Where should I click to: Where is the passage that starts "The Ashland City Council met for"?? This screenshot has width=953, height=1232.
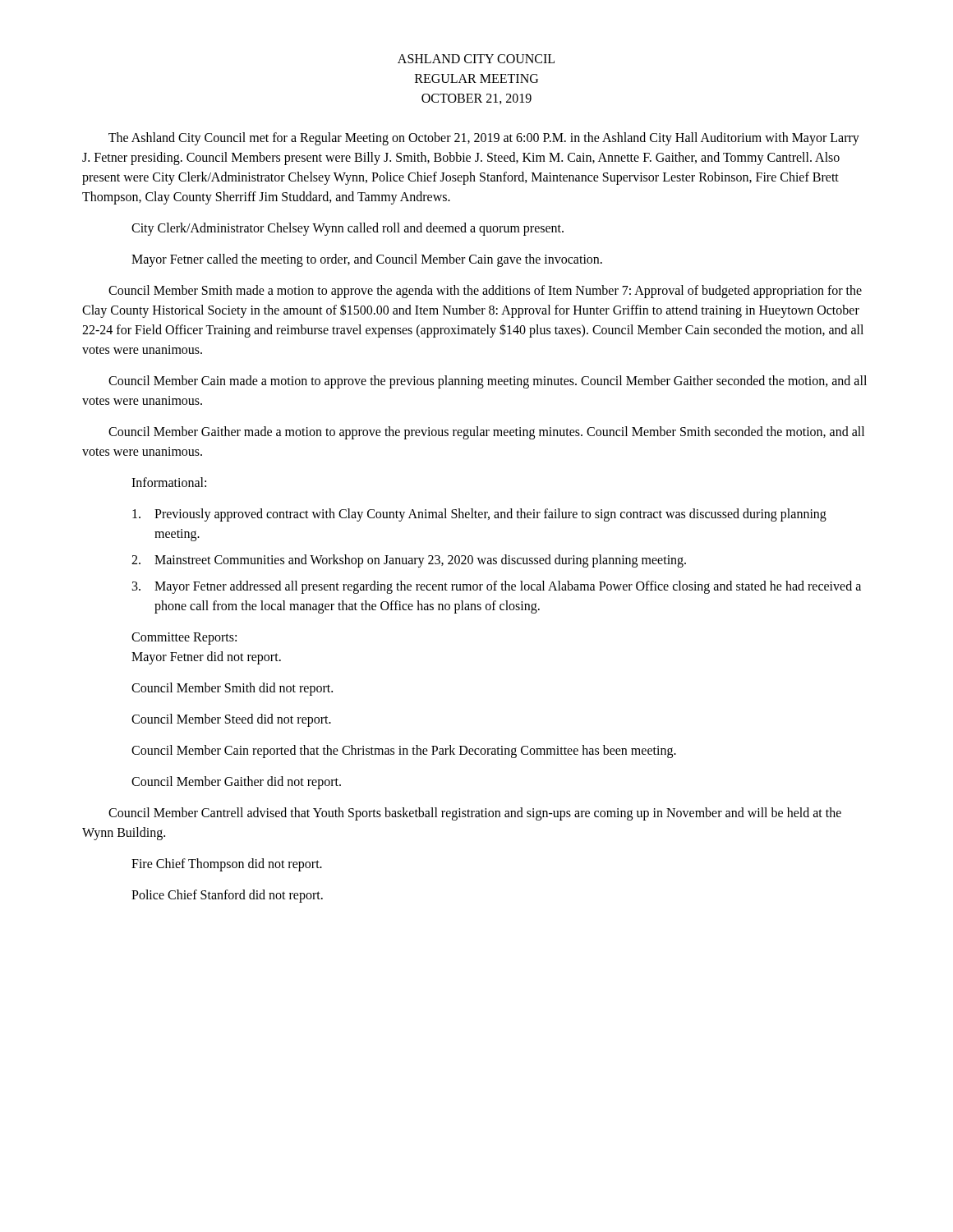pyautogui.click(x=471, y=167)
